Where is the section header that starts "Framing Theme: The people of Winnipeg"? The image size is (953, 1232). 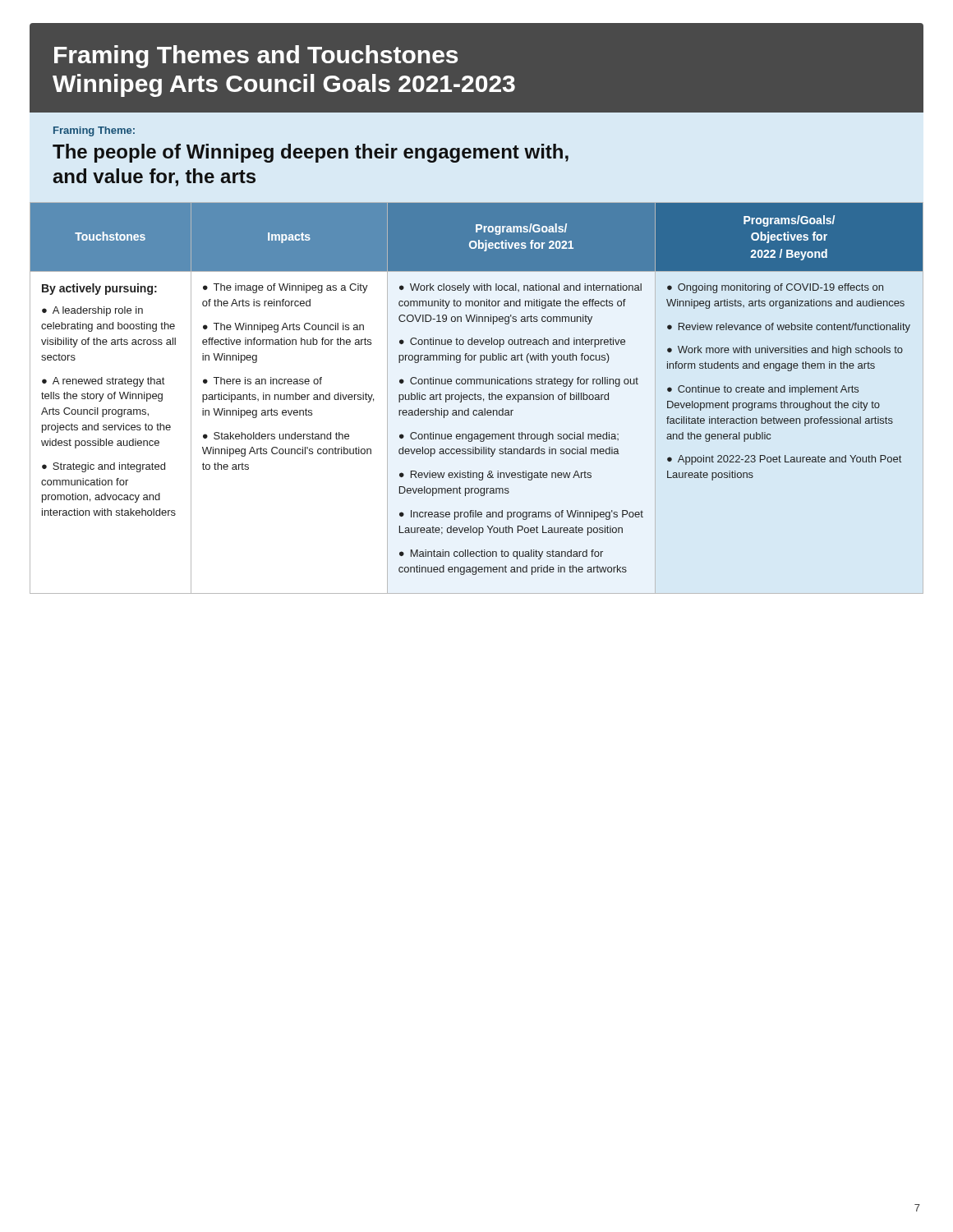click(x=476, y=156)
